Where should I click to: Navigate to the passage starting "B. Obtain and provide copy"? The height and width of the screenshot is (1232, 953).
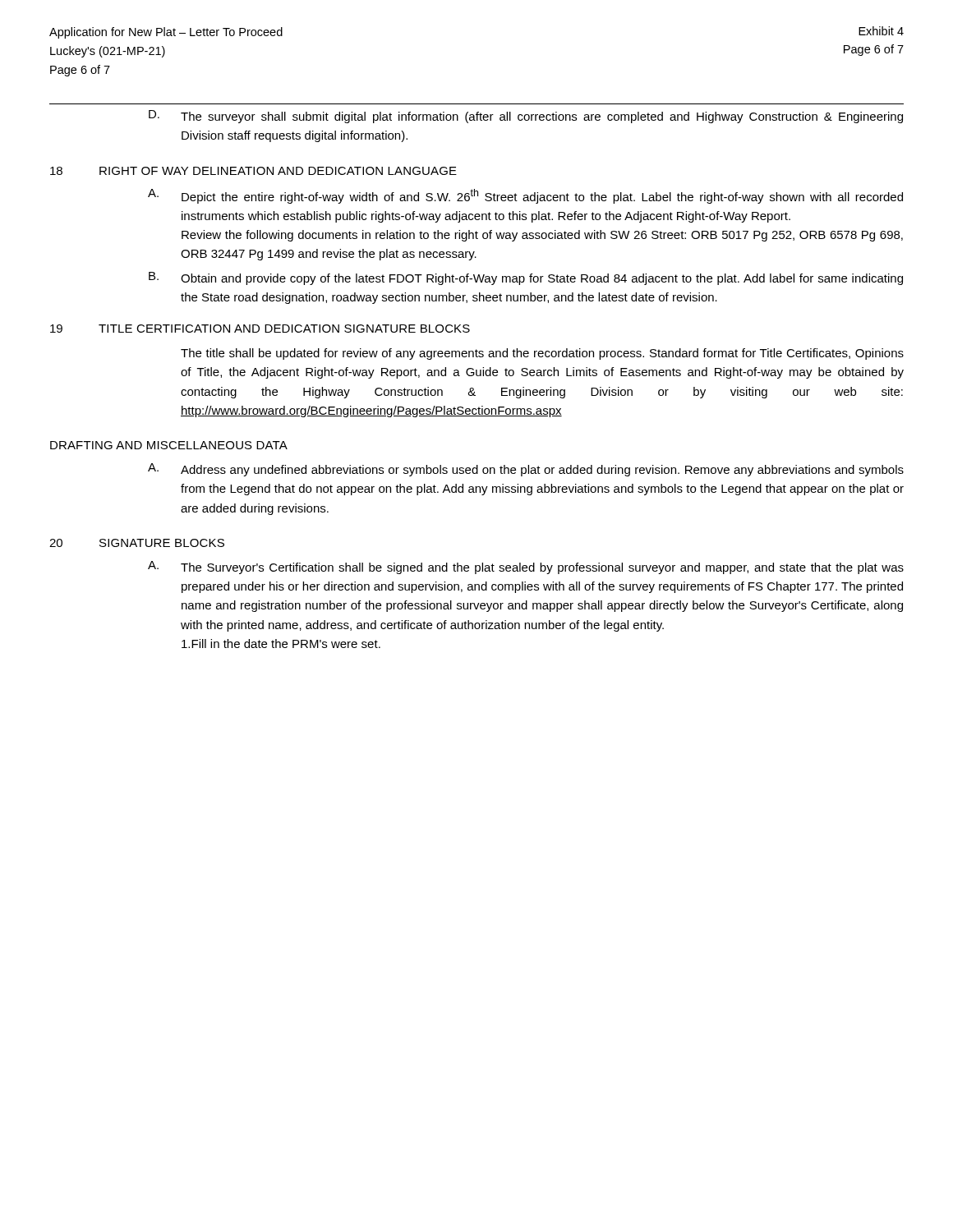[526, 287]
